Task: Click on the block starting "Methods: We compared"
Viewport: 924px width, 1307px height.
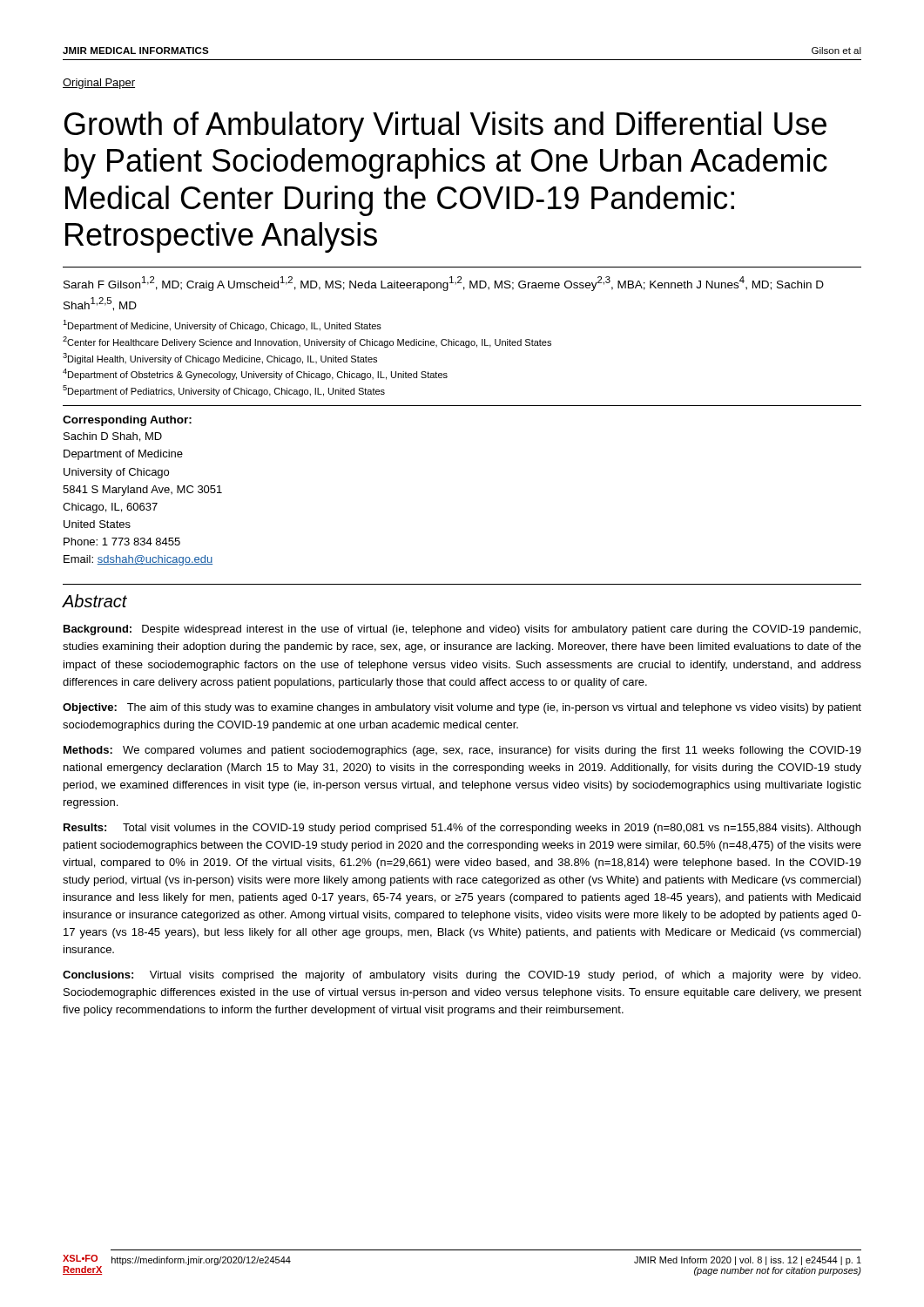Action: tap(462, 776)
